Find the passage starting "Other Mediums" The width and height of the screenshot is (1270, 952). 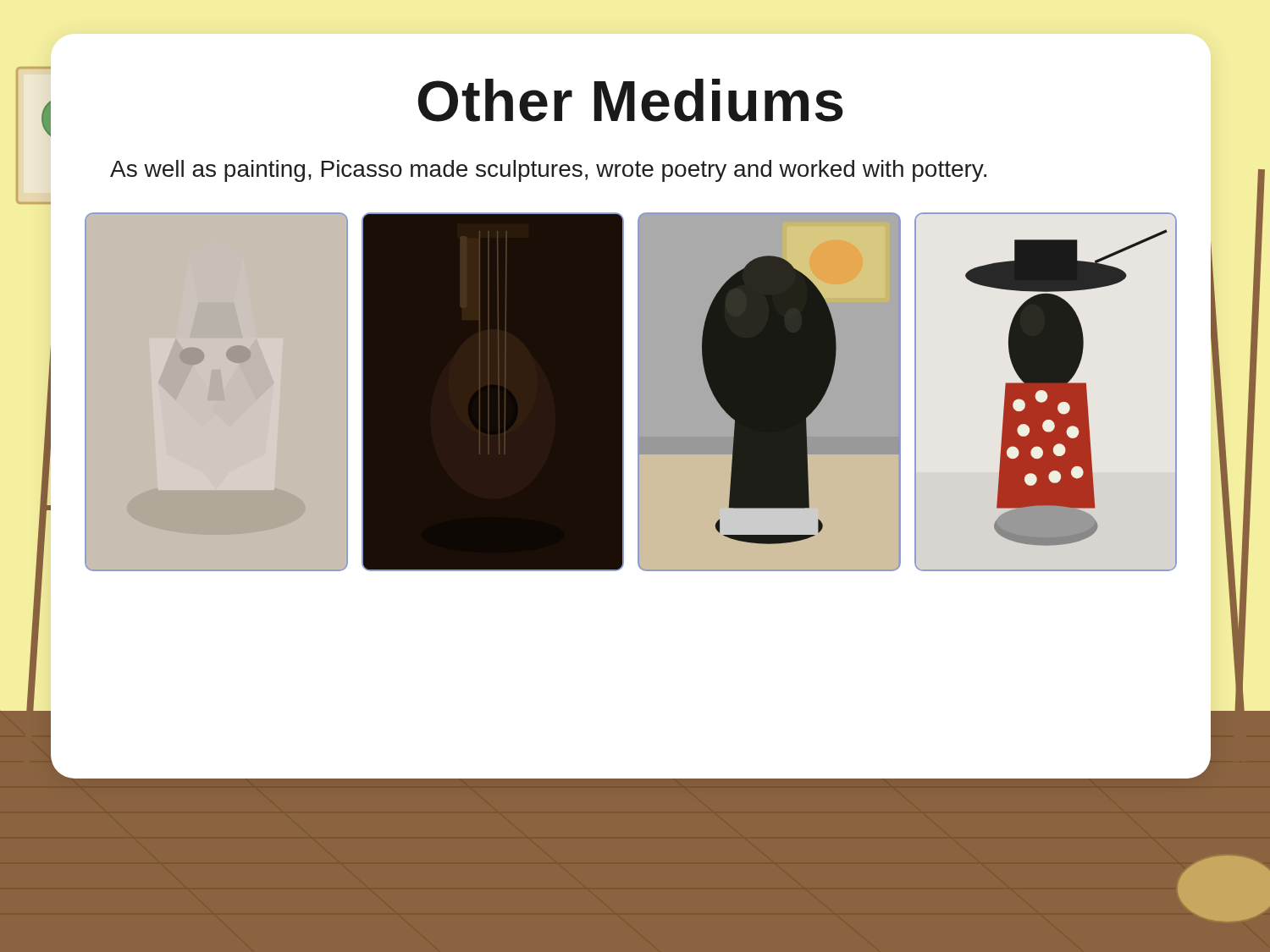pos(631,101)
